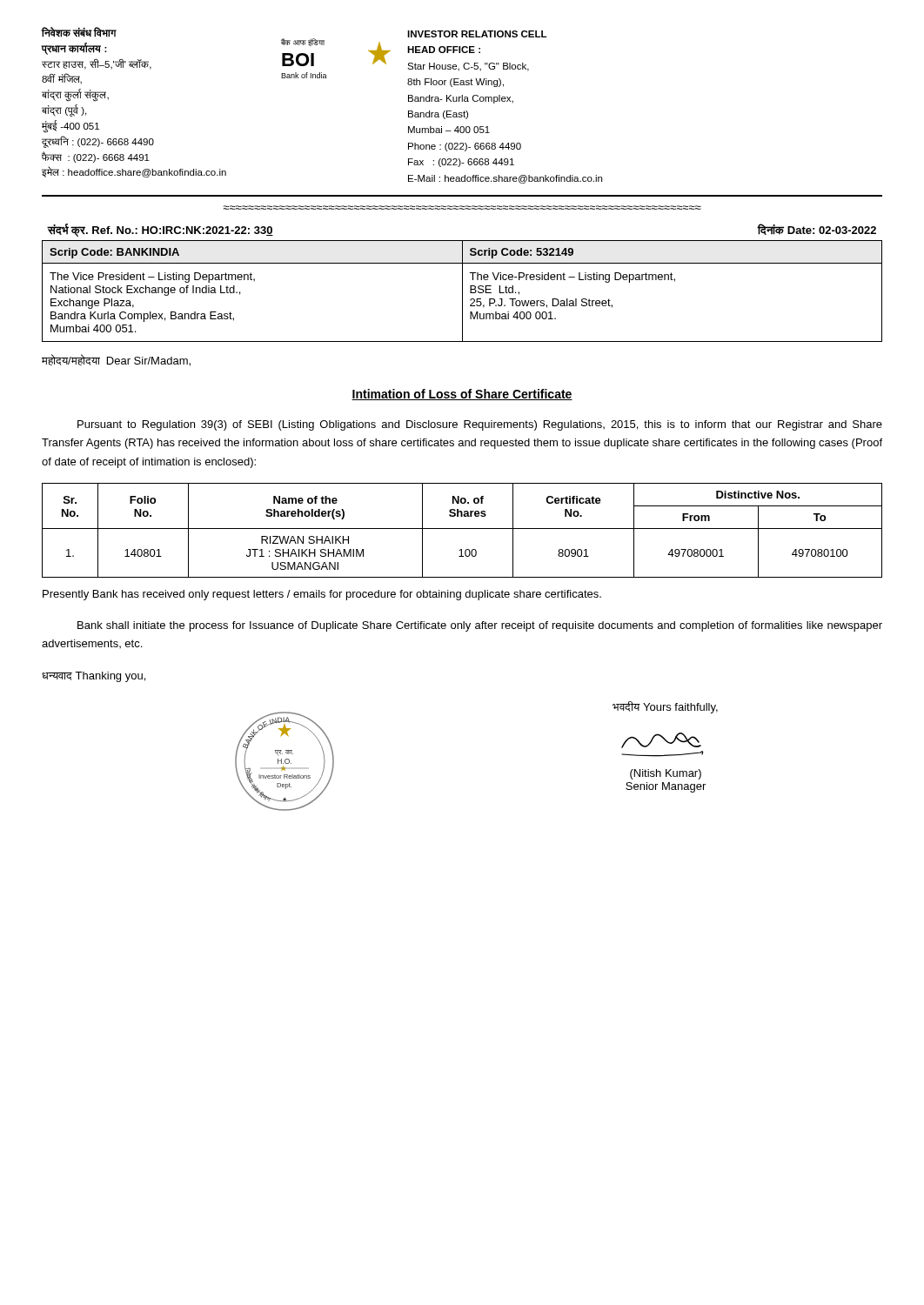Find the table that mentions "Sr. No."
This screenshot has height=1305, width=924.
pyautogui.click(x=462, y=530)
